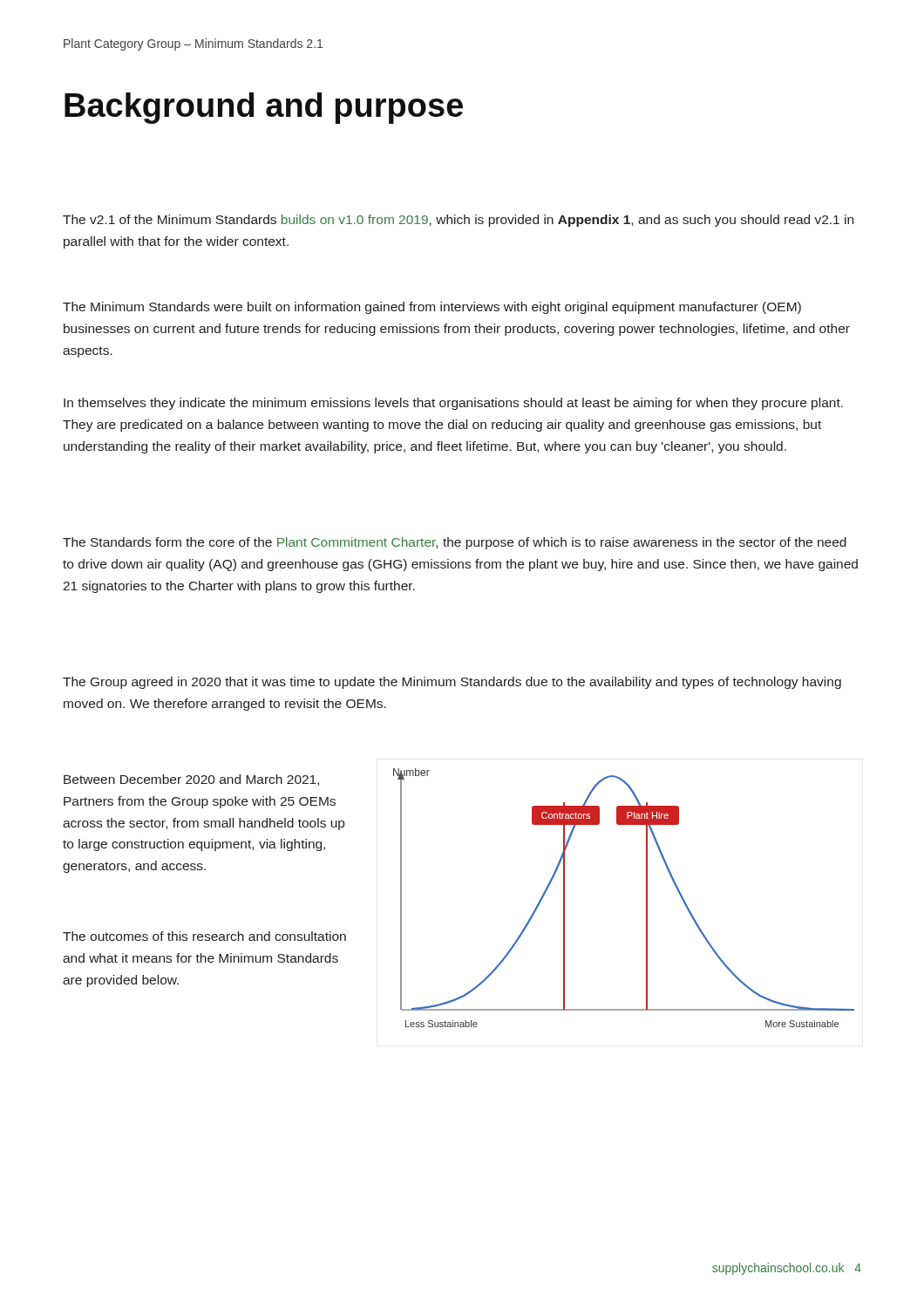This screenshot has height=1308, width=924.
Task: Navigate to the text block starting "Background and purpose"
Action: [263, 106]
